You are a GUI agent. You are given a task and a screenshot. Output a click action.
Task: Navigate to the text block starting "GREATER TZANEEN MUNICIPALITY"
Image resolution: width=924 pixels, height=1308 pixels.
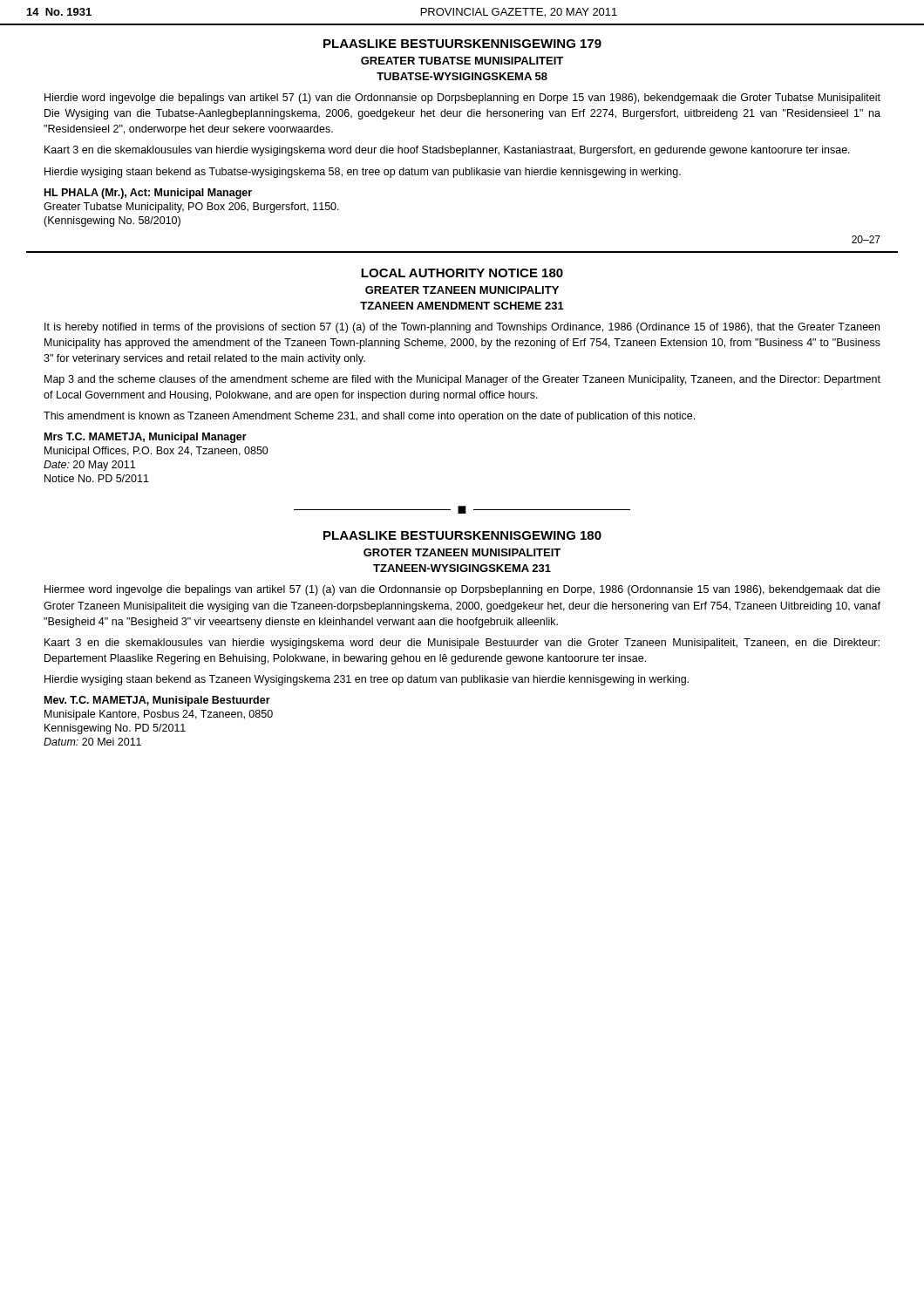point(462,290)
